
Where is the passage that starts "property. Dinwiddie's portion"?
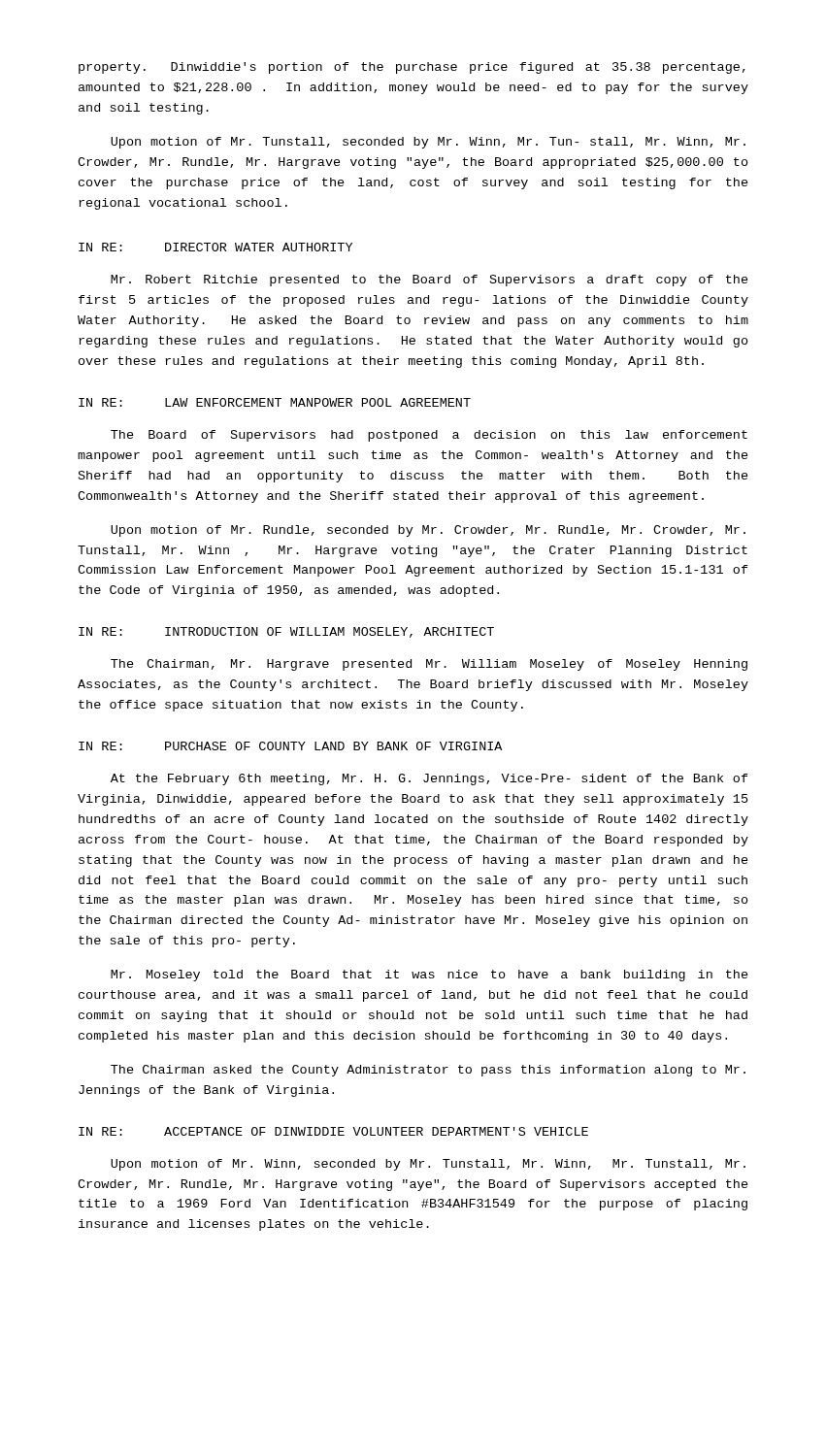click(413, 88)
